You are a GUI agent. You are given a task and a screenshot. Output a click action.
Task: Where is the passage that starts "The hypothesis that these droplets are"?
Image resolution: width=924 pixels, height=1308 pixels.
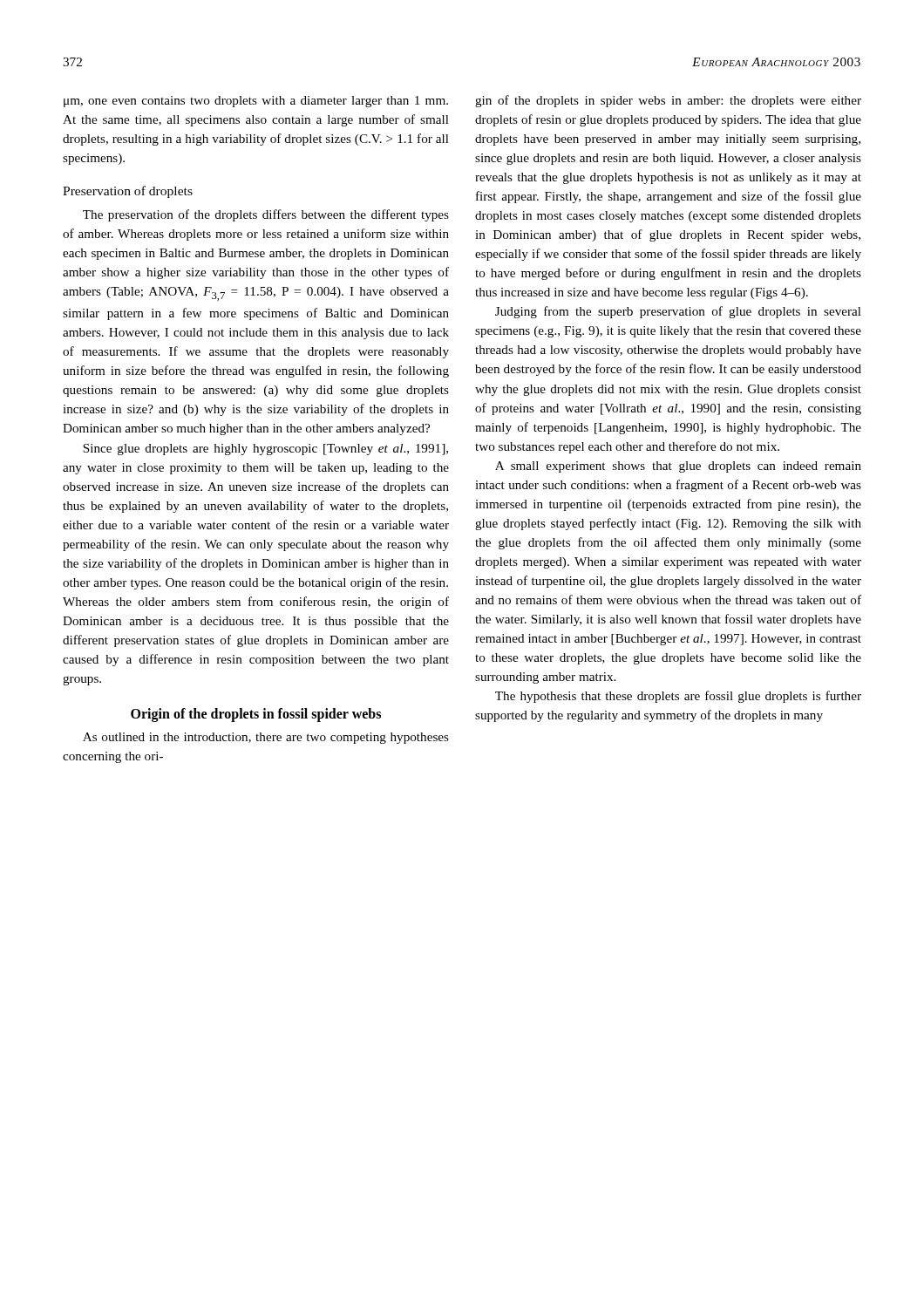pos(668,705)
